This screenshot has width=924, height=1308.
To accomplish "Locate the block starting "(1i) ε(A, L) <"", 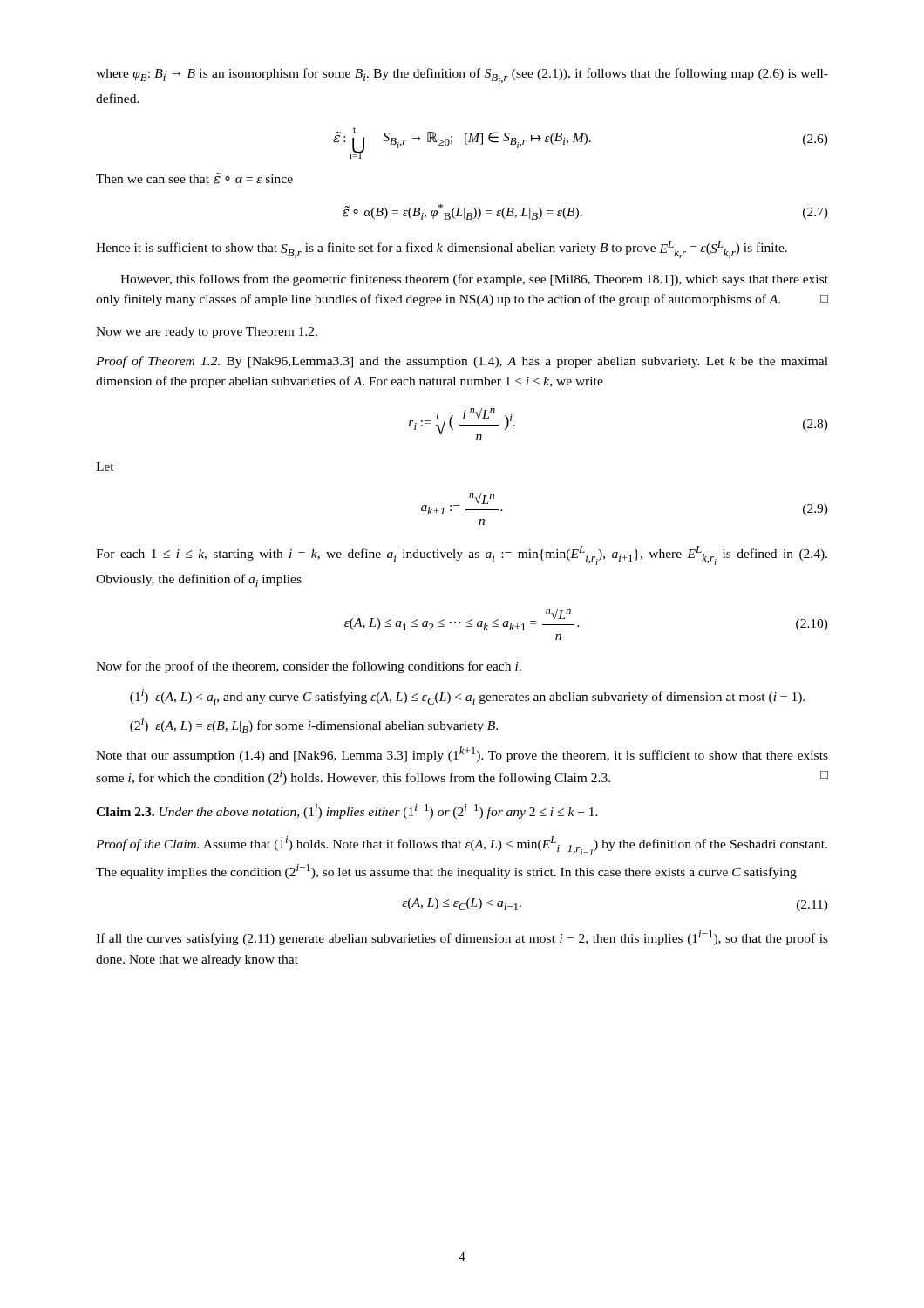I will [479, 696].
